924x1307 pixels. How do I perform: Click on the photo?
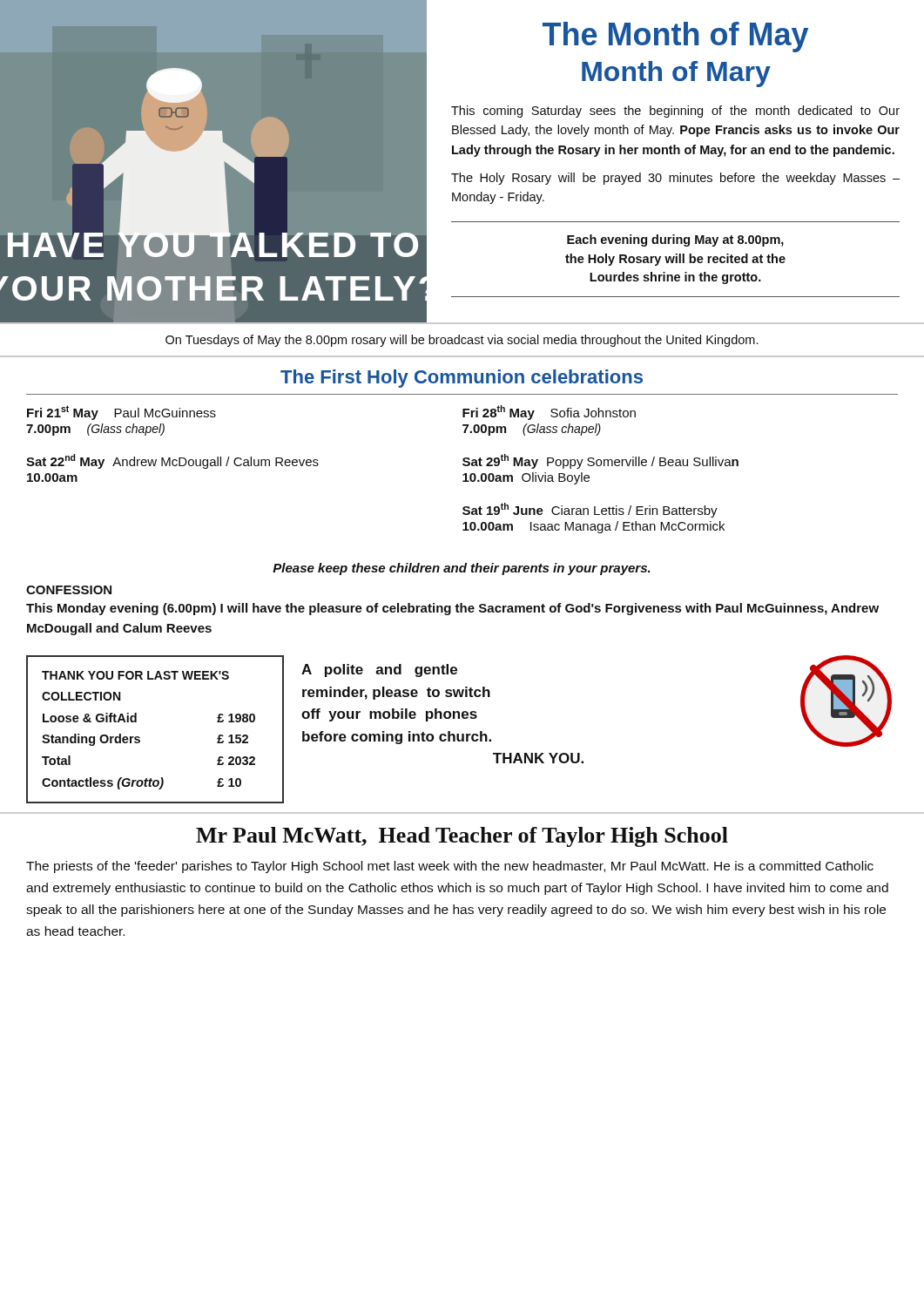coord(213,161)
